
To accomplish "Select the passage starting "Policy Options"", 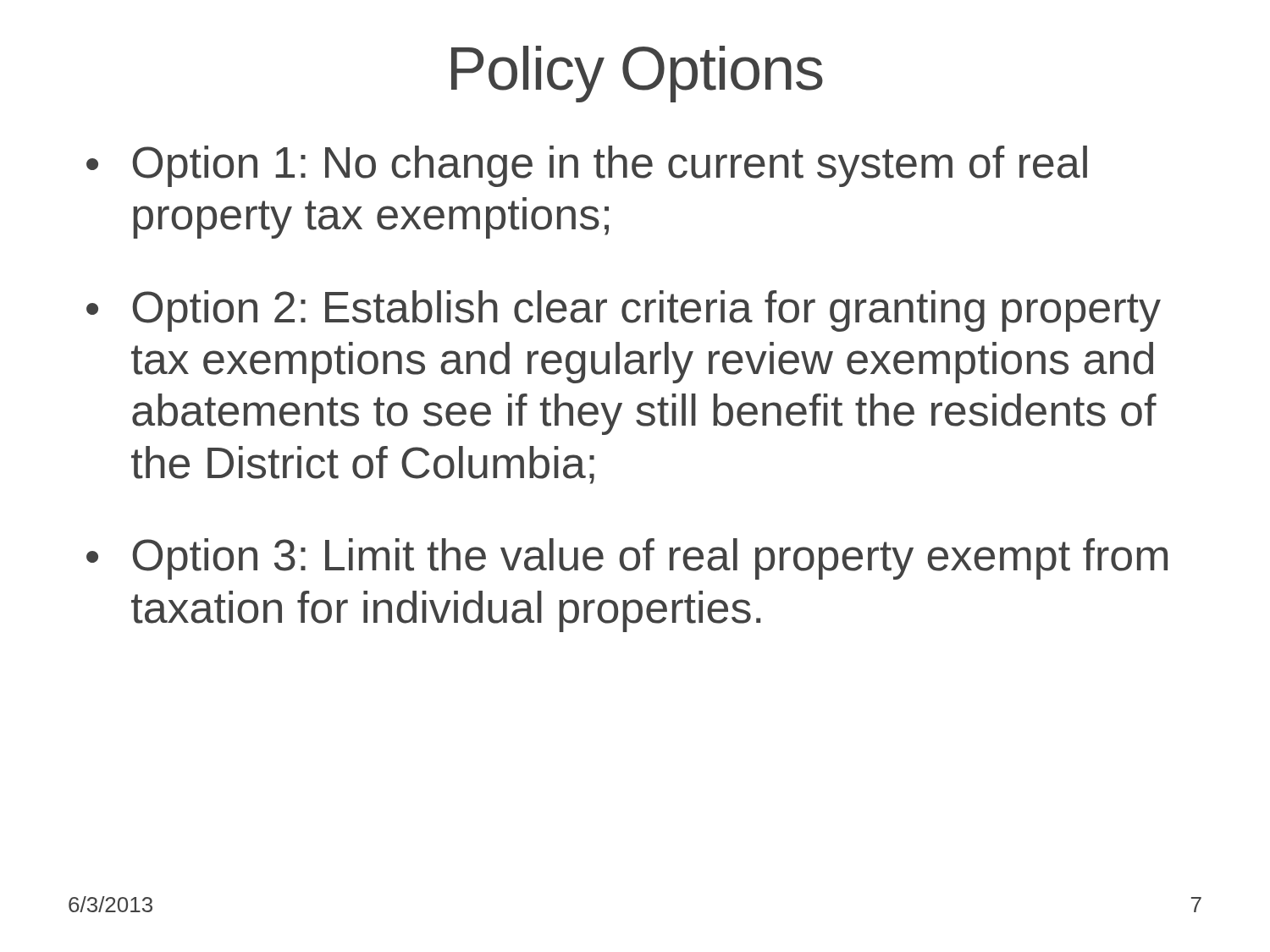I will [x=635, y=69].
